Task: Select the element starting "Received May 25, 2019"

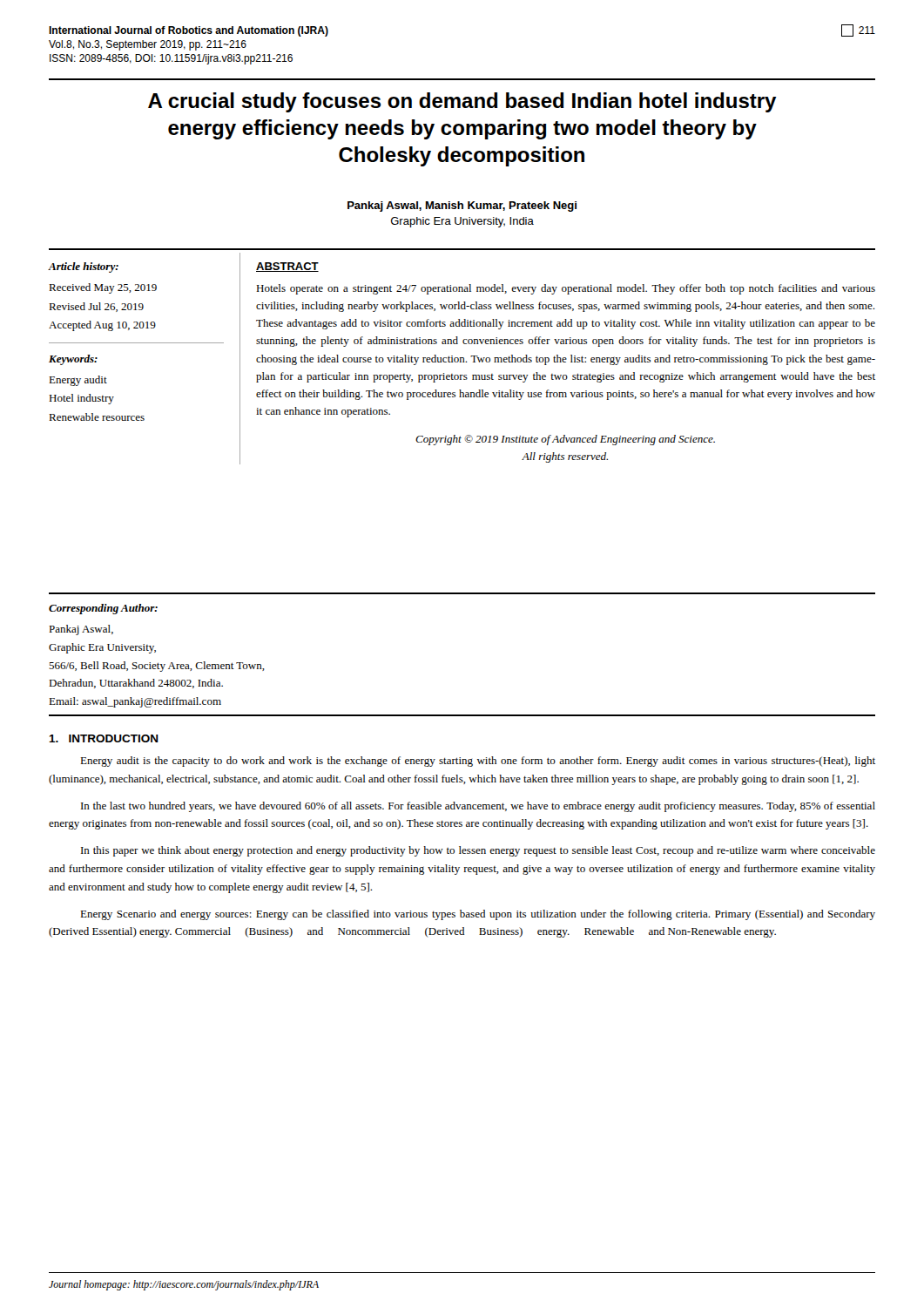Action: point(103,287)
